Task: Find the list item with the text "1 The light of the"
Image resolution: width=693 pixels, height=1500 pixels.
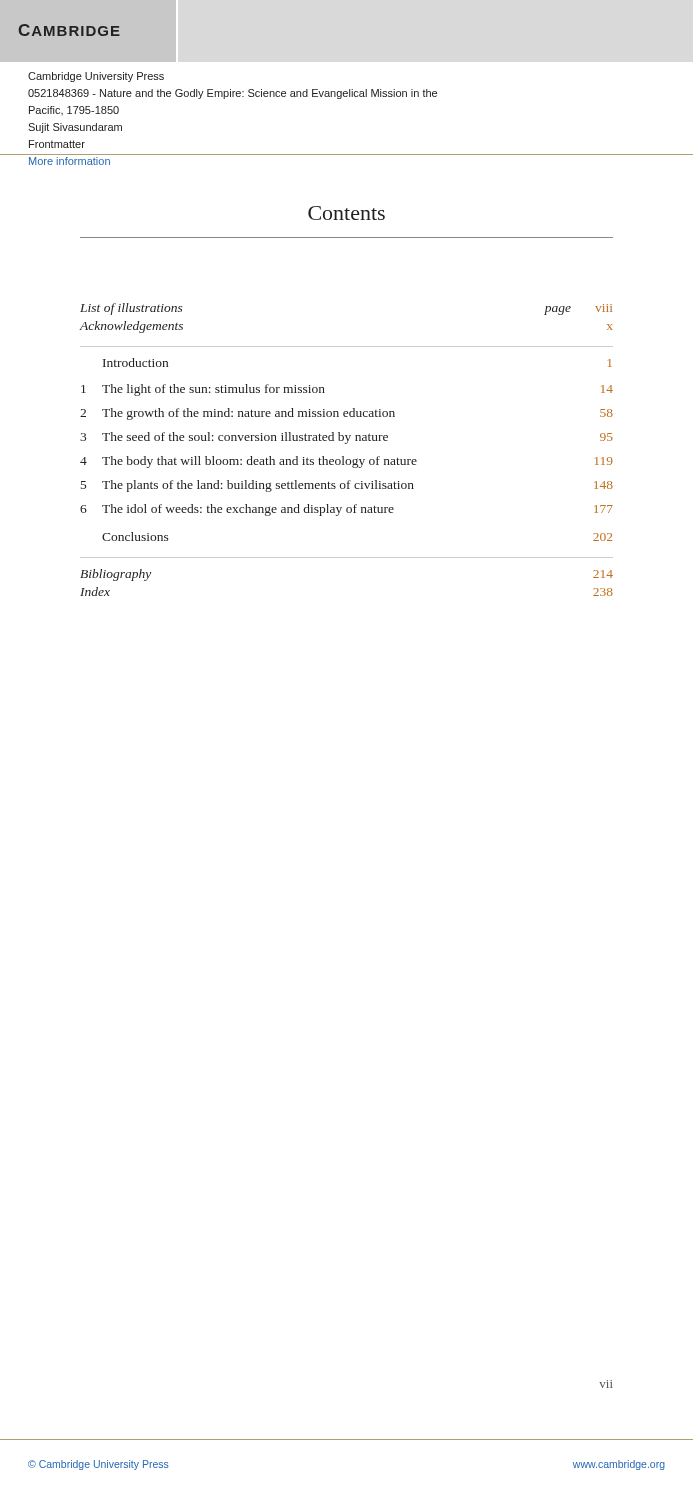Action: point(210,388)
